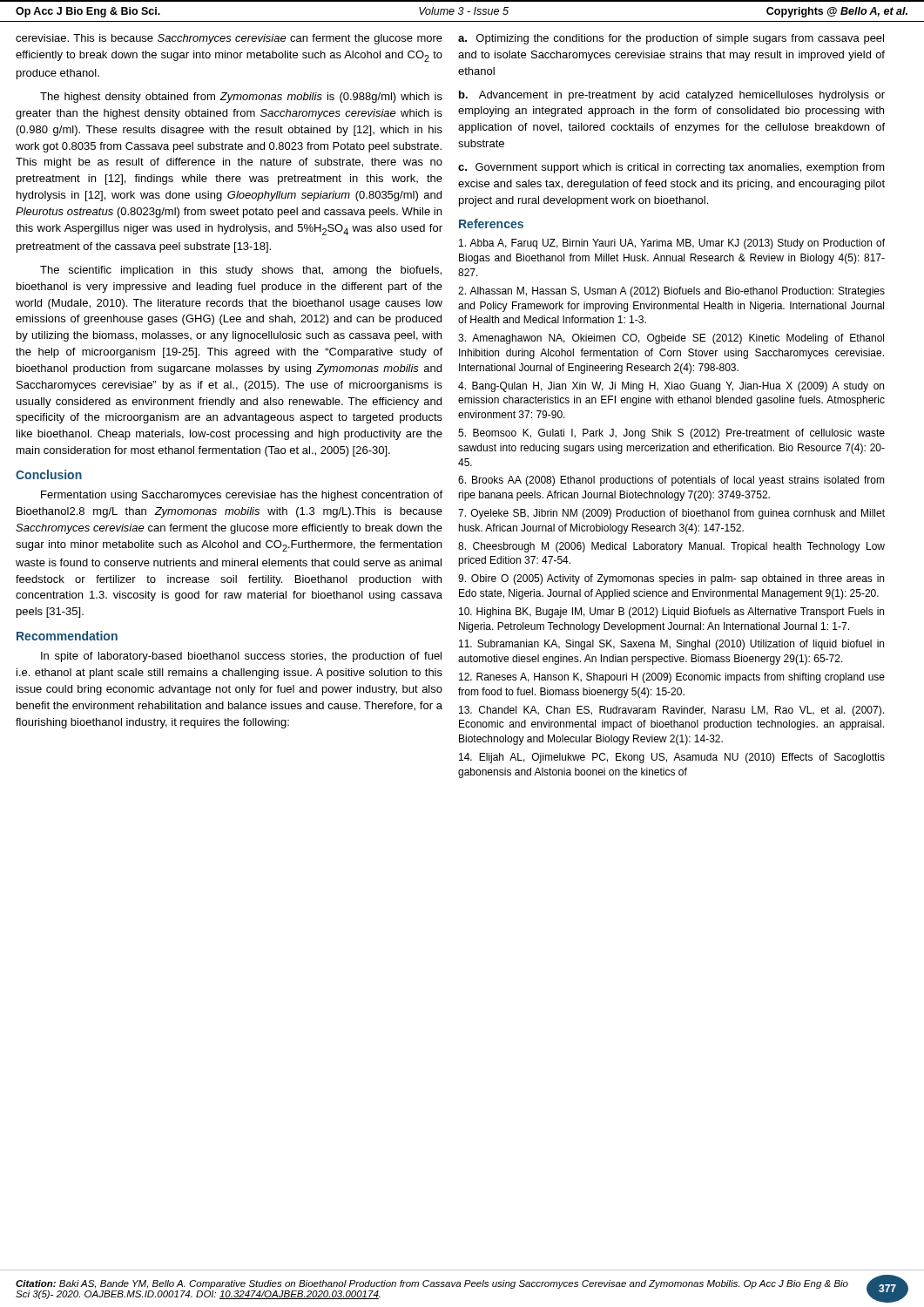Select the element starting "b. Advancement in pre-treatment"
This screenshot has height=1307, width=924.
click(671, 119)
